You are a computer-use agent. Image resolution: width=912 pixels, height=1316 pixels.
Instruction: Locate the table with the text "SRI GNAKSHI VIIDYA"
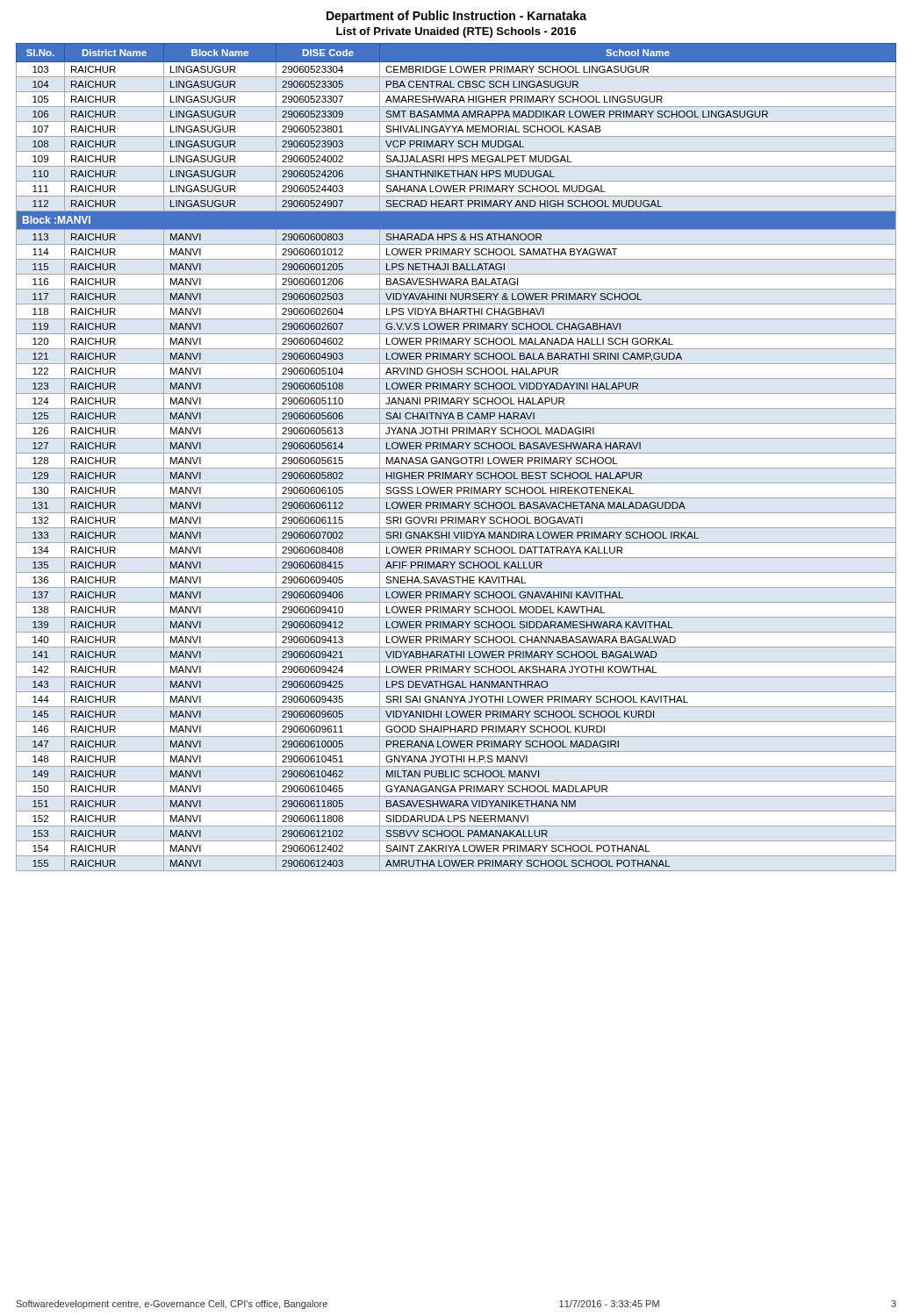coord(456,457)
